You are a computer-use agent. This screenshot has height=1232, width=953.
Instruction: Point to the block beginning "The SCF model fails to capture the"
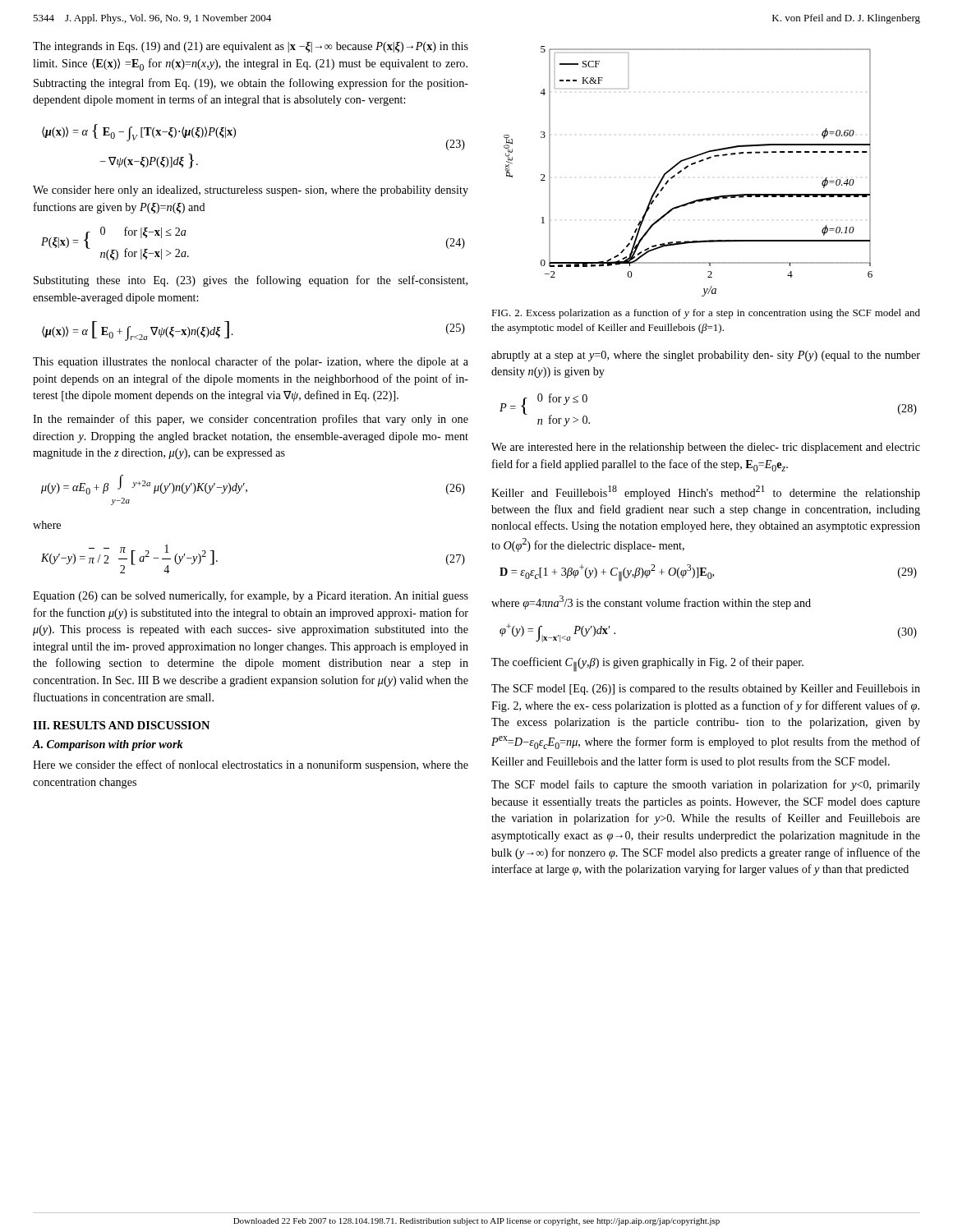click(x=706, y=827)
